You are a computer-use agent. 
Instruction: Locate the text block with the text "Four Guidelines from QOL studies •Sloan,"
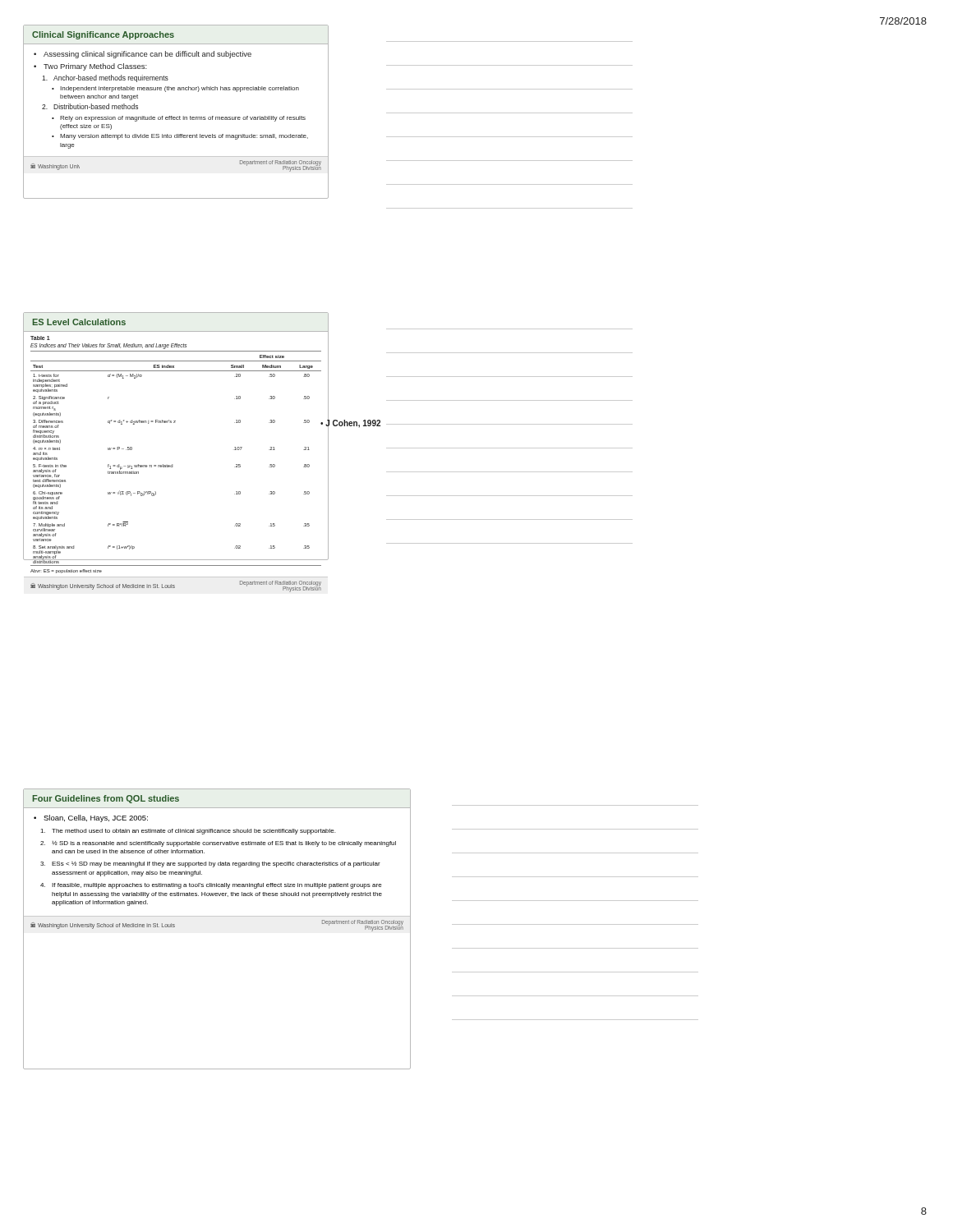217,861
